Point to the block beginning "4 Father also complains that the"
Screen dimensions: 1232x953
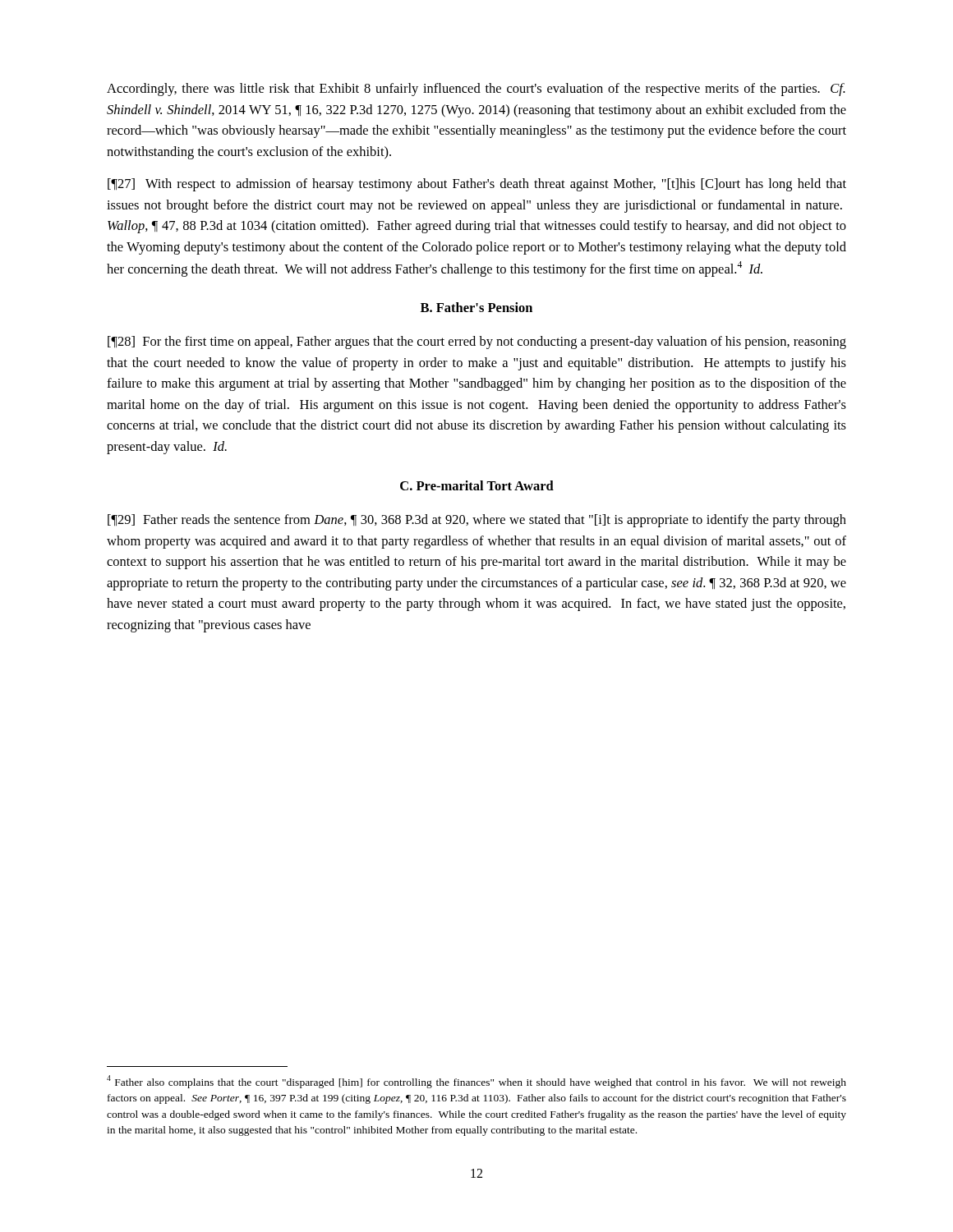point(476,1106)
